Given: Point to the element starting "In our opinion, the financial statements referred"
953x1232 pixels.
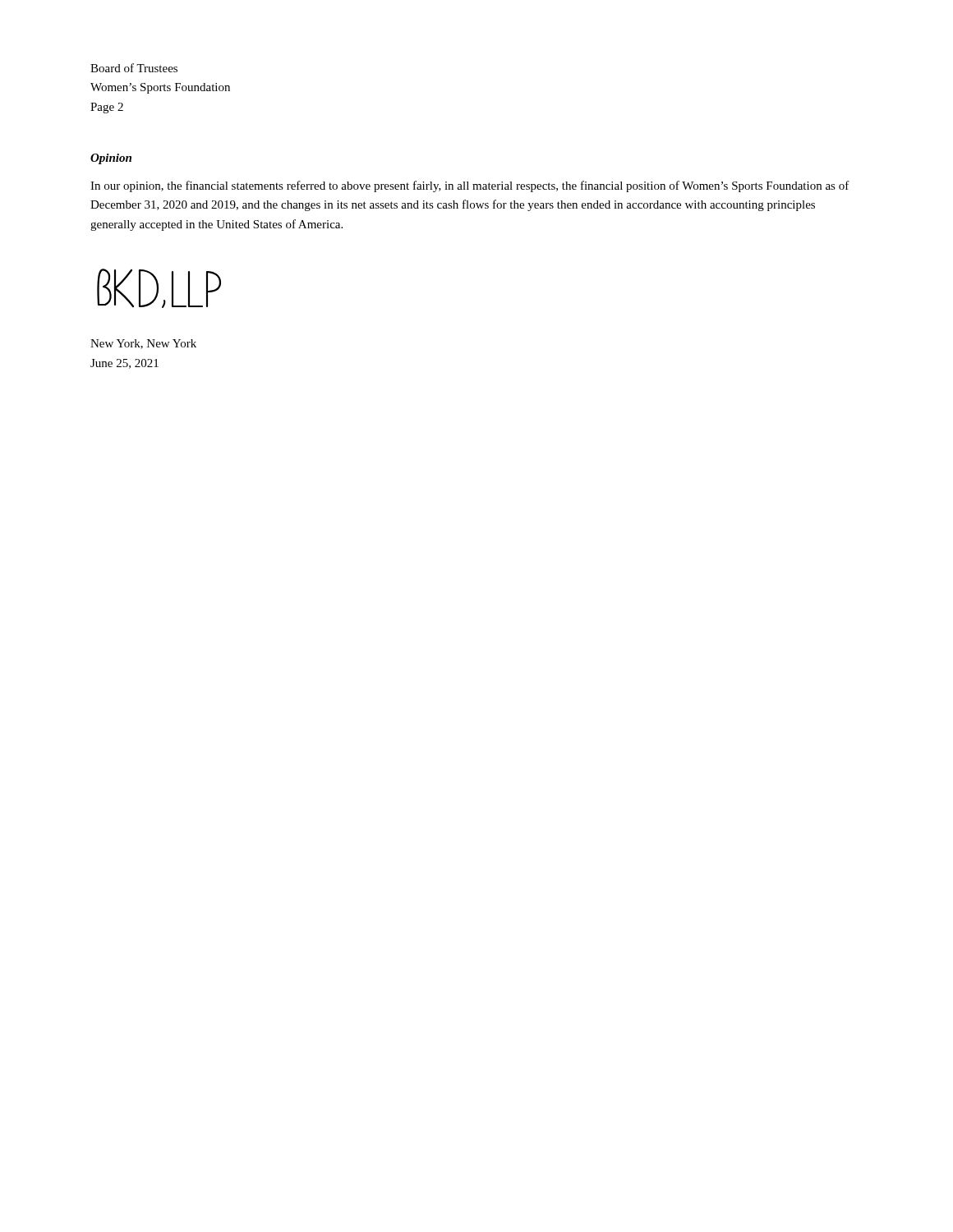Looking at the screenshot, I should coord(470,205).
